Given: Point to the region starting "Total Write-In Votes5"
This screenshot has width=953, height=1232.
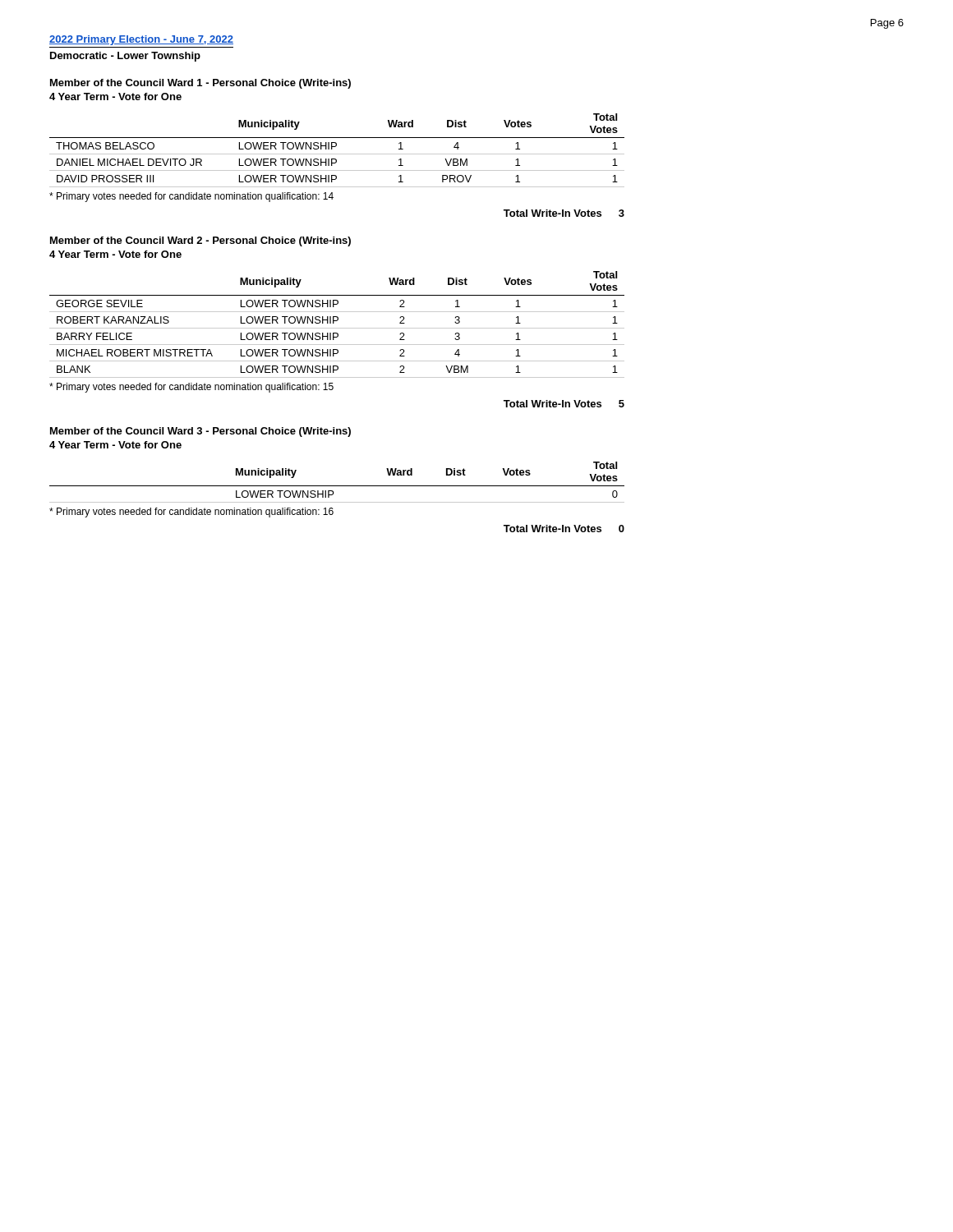Looking at the screenshot, I should coord(564,404).
